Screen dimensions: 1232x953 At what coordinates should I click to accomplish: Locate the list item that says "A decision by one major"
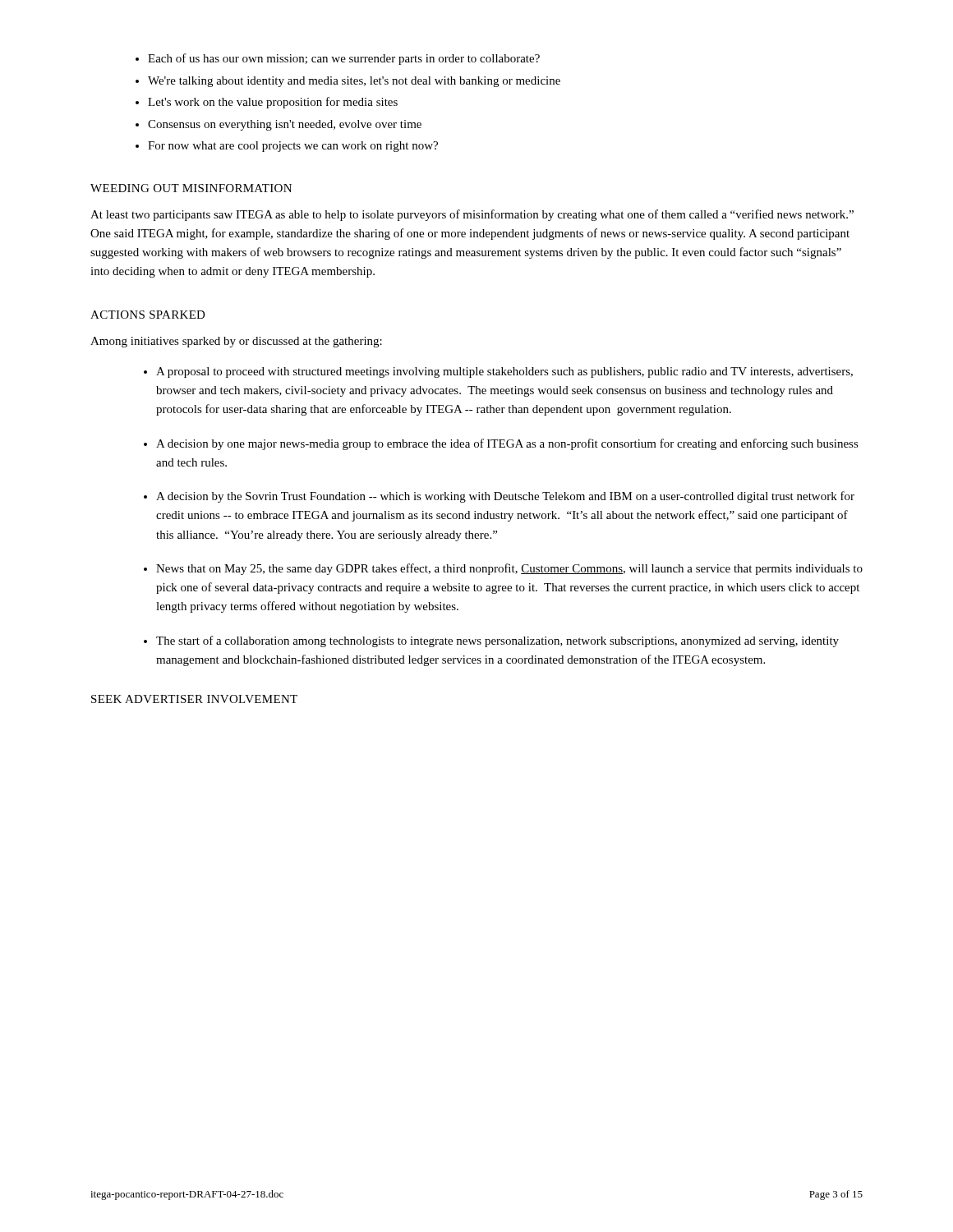click(x=507, y=453)
